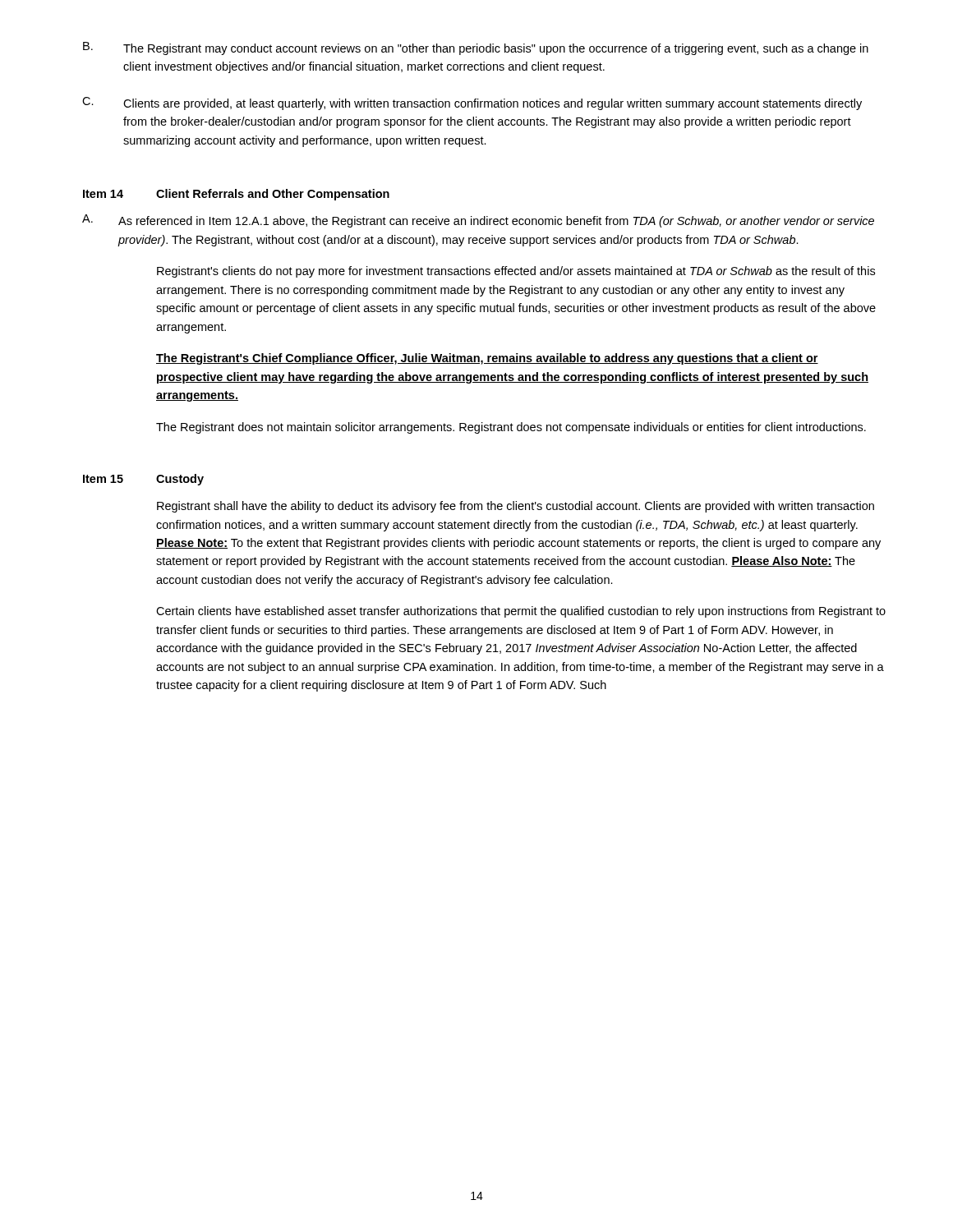Find the block on this page that starts "The Registrant does not maintain solicitor"
This screenshot has height=1232, width=953.
pos(511,427)
